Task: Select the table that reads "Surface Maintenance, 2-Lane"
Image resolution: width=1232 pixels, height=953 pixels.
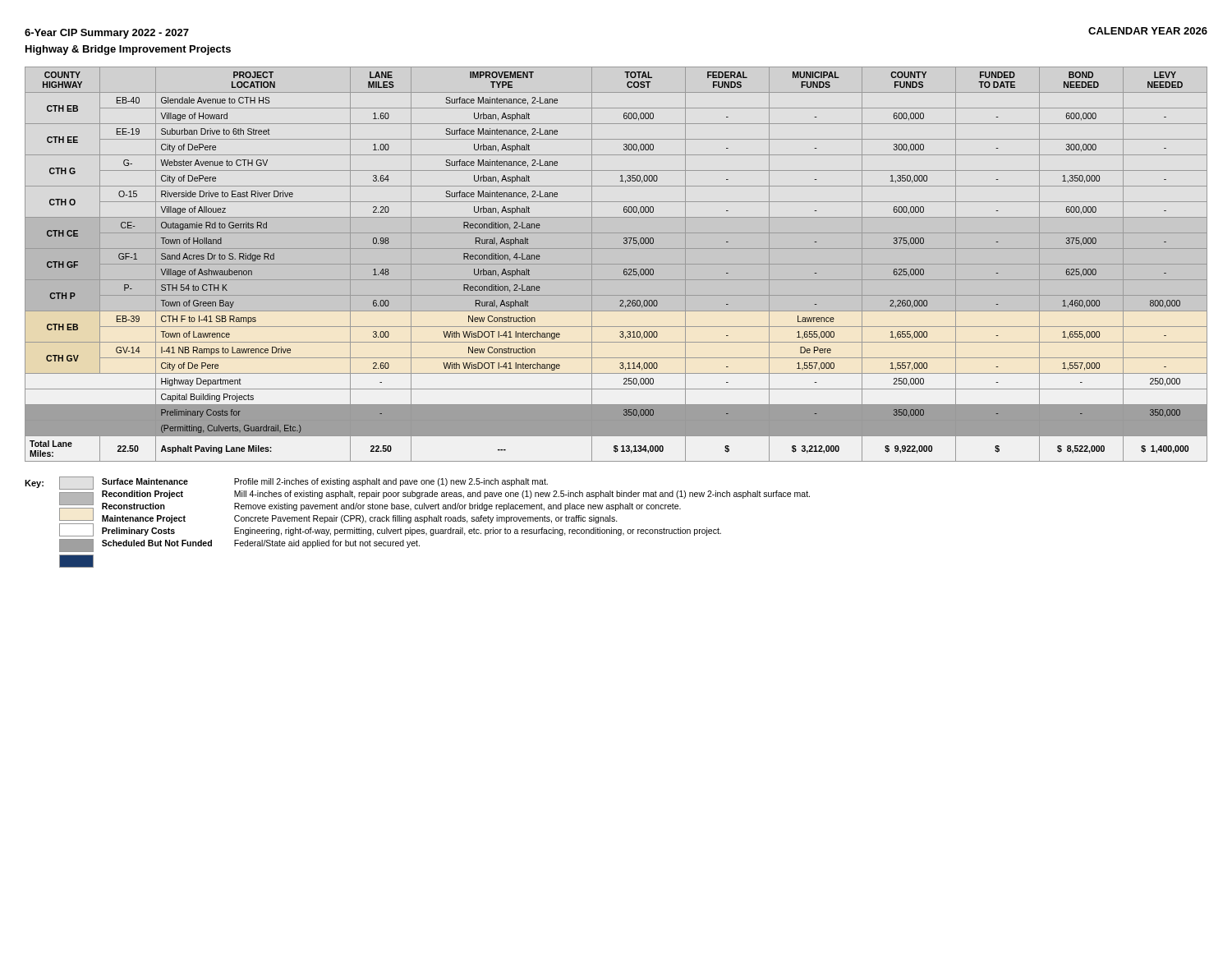Action: coord(616,264)
